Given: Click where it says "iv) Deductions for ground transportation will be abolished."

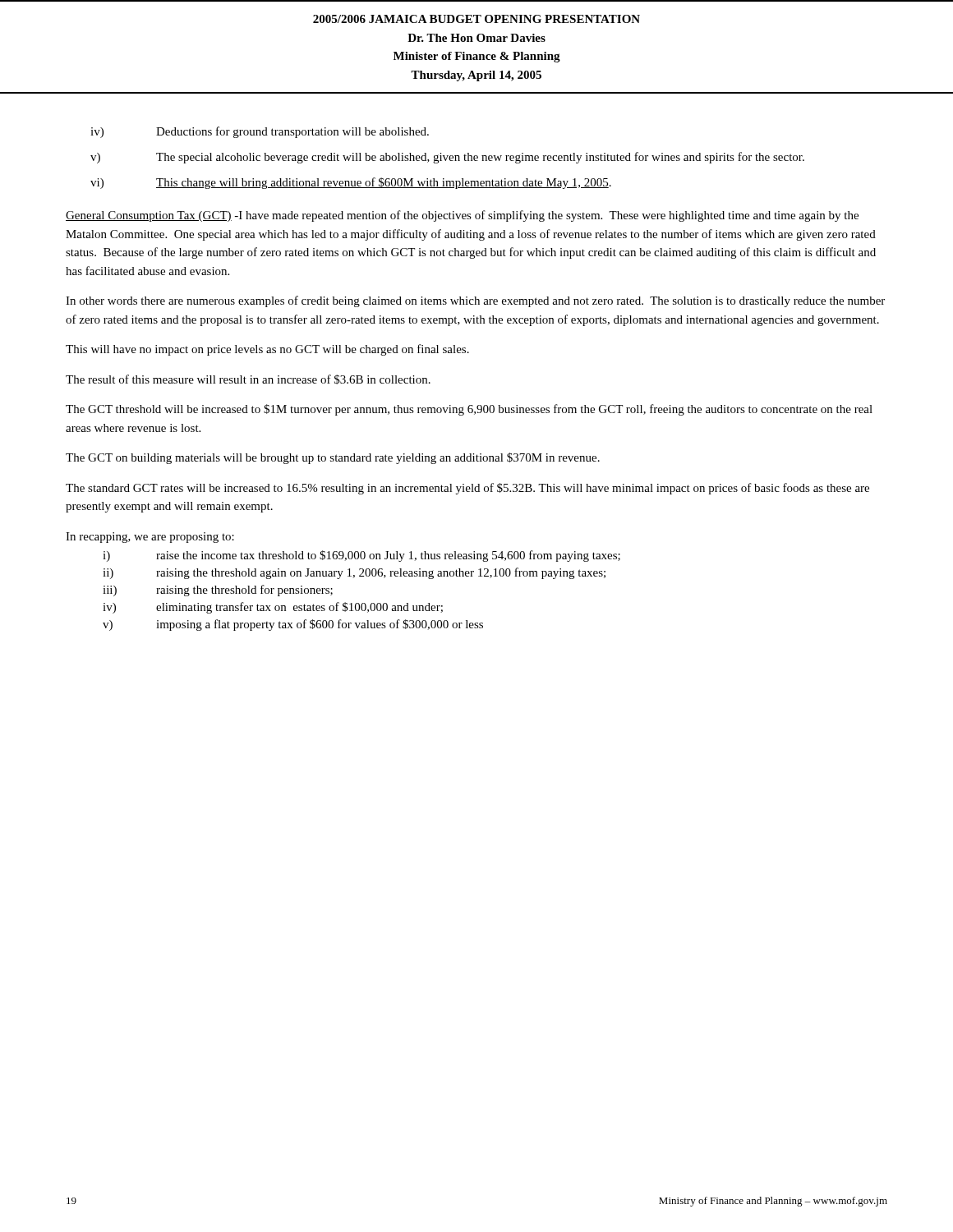Looking at the screenshot, I should pos(260,132).
